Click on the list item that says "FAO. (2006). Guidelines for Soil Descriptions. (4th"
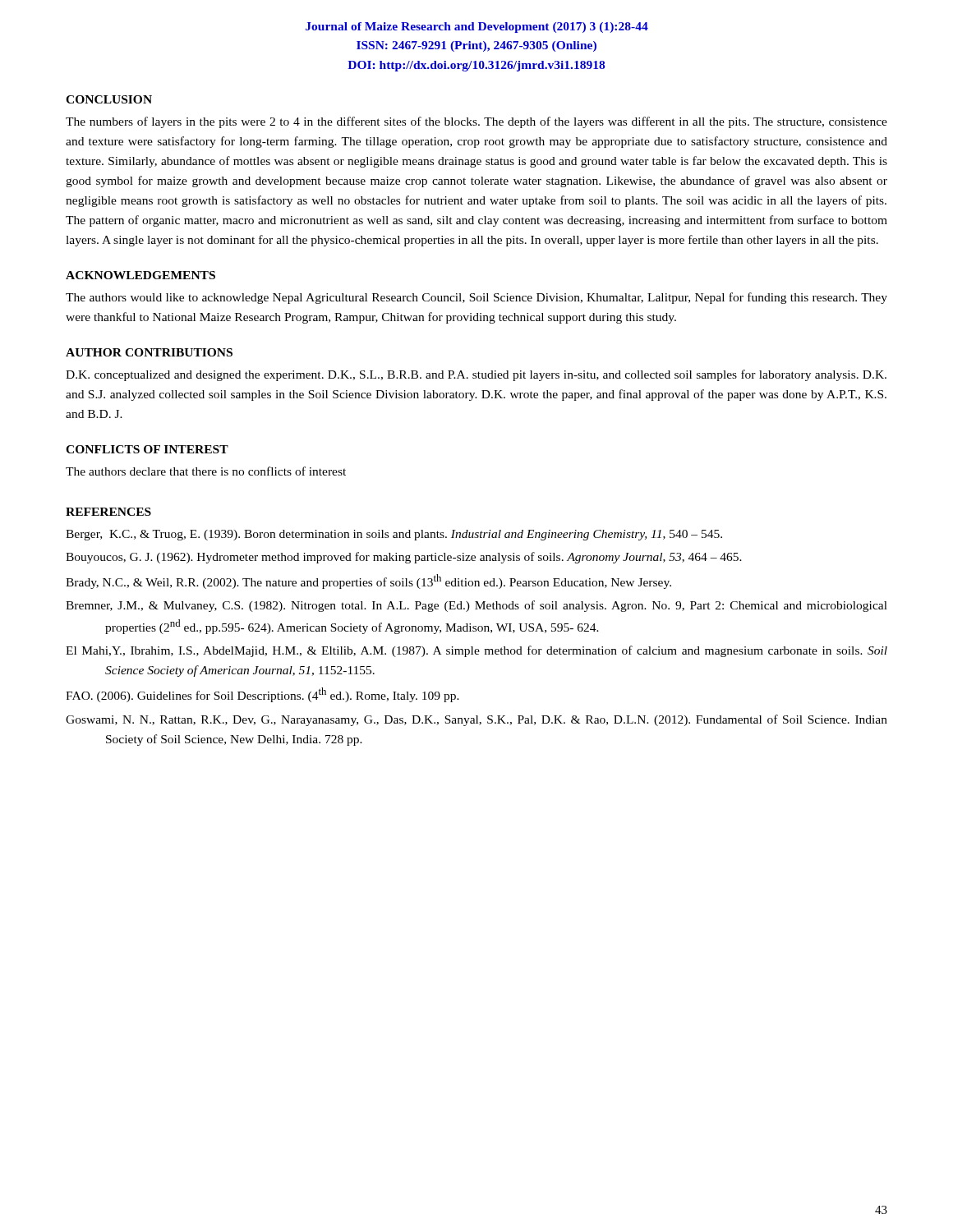Image resolution: width=953 pixels, height=1232 pixels. coord(263,694)
